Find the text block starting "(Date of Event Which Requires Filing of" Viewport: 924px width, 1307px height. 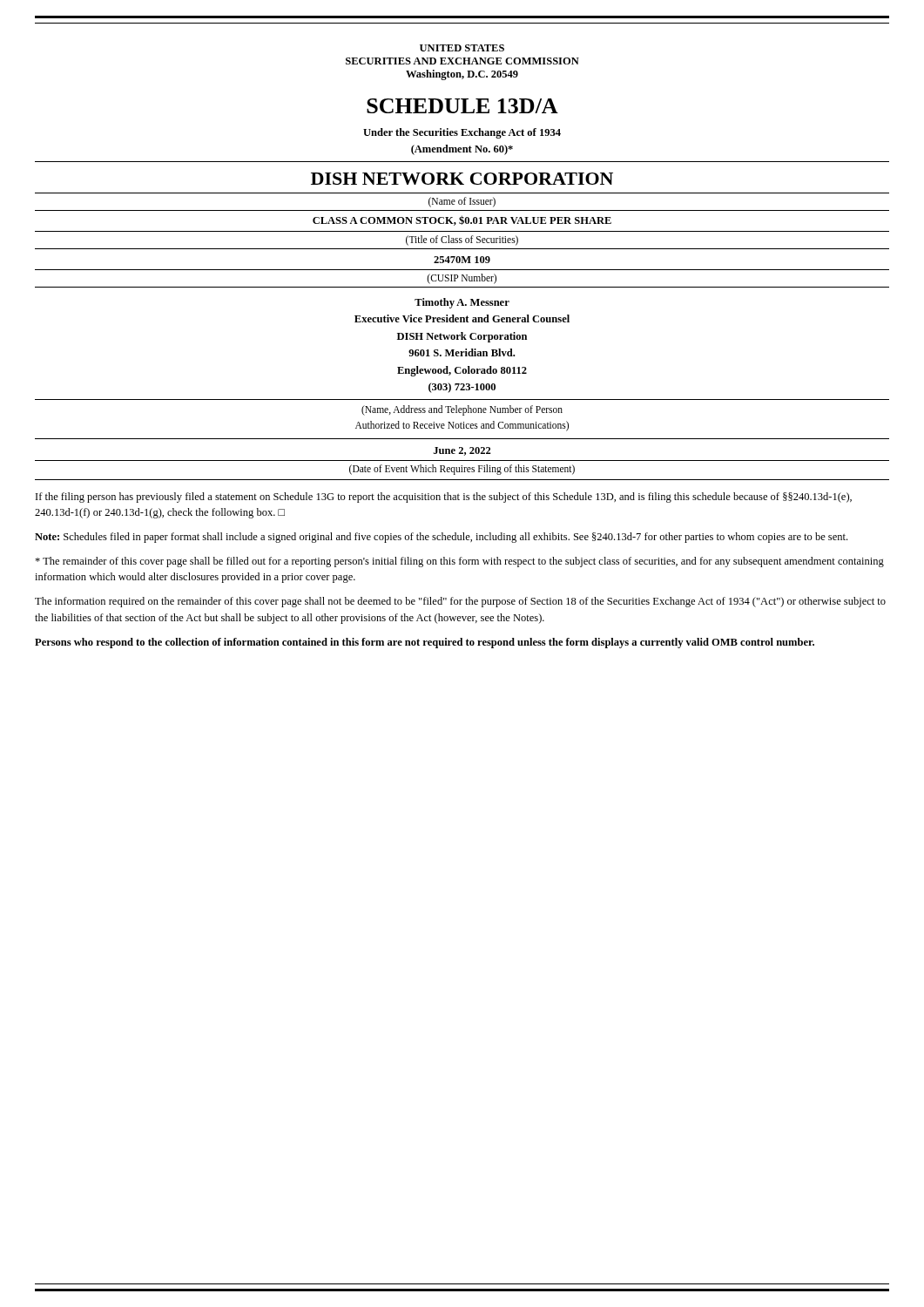(462, 469)
